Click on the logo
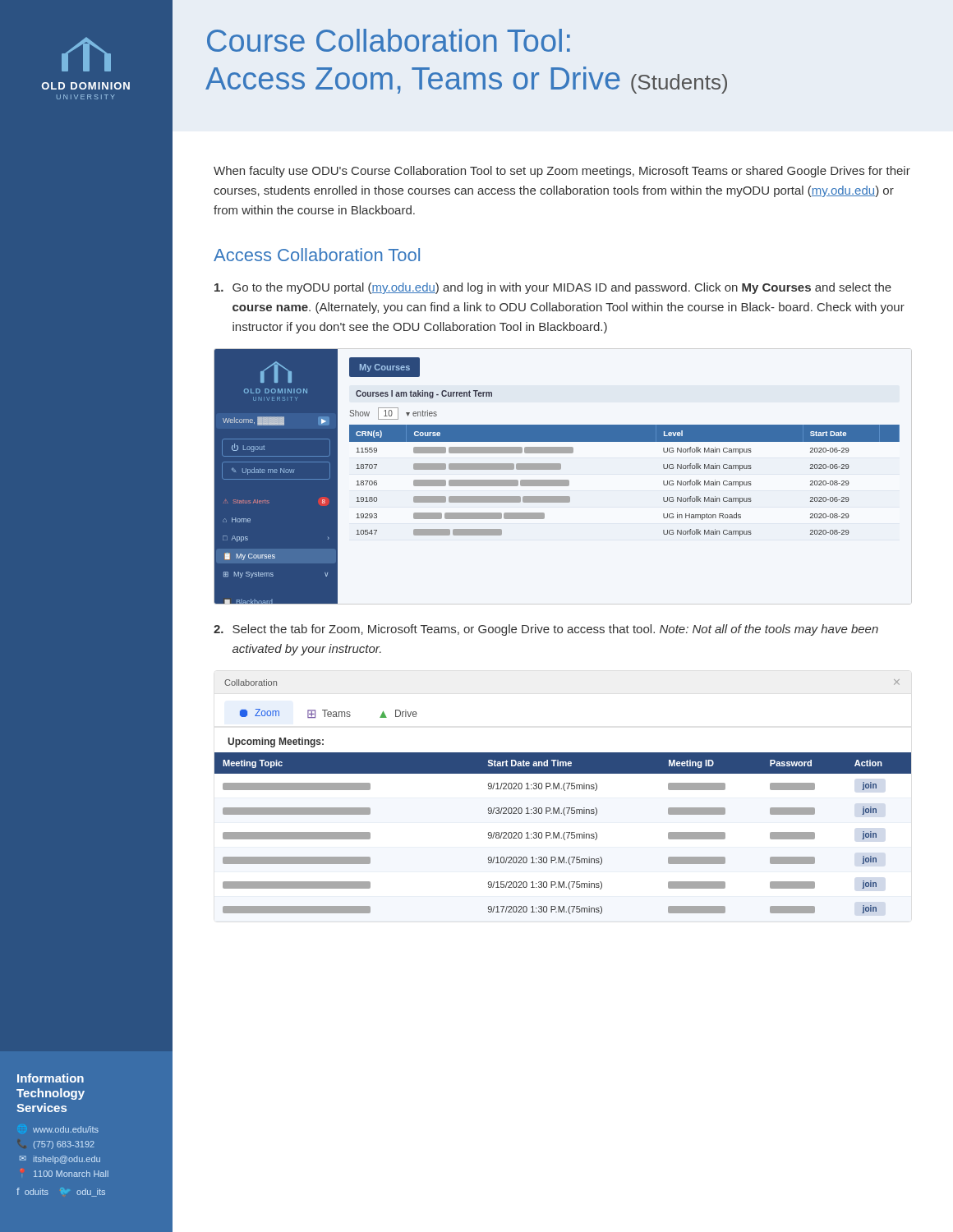 (86, 66)
